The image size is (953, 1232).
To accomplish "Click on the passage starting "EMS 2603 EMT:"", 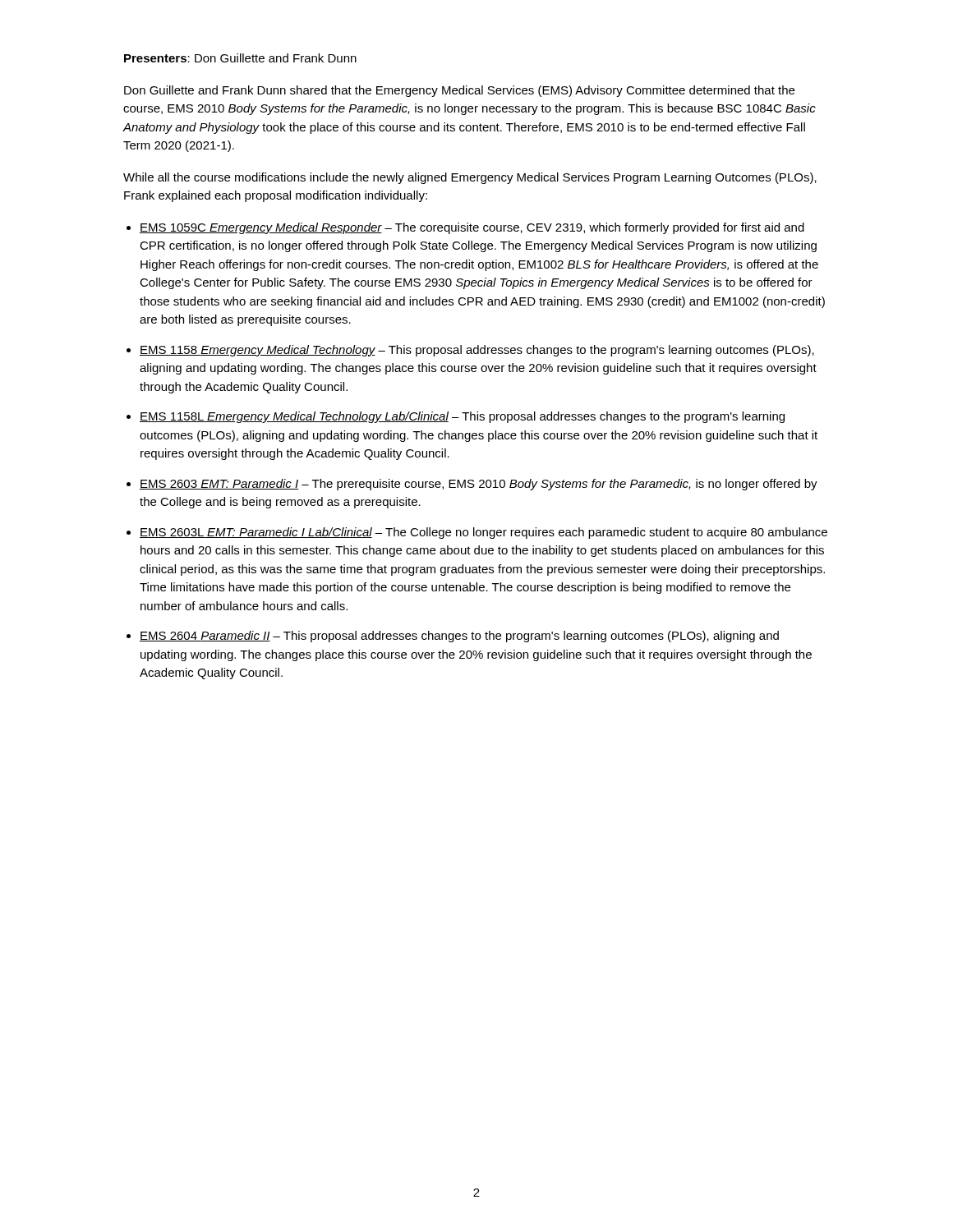I will tap(478, 492).
